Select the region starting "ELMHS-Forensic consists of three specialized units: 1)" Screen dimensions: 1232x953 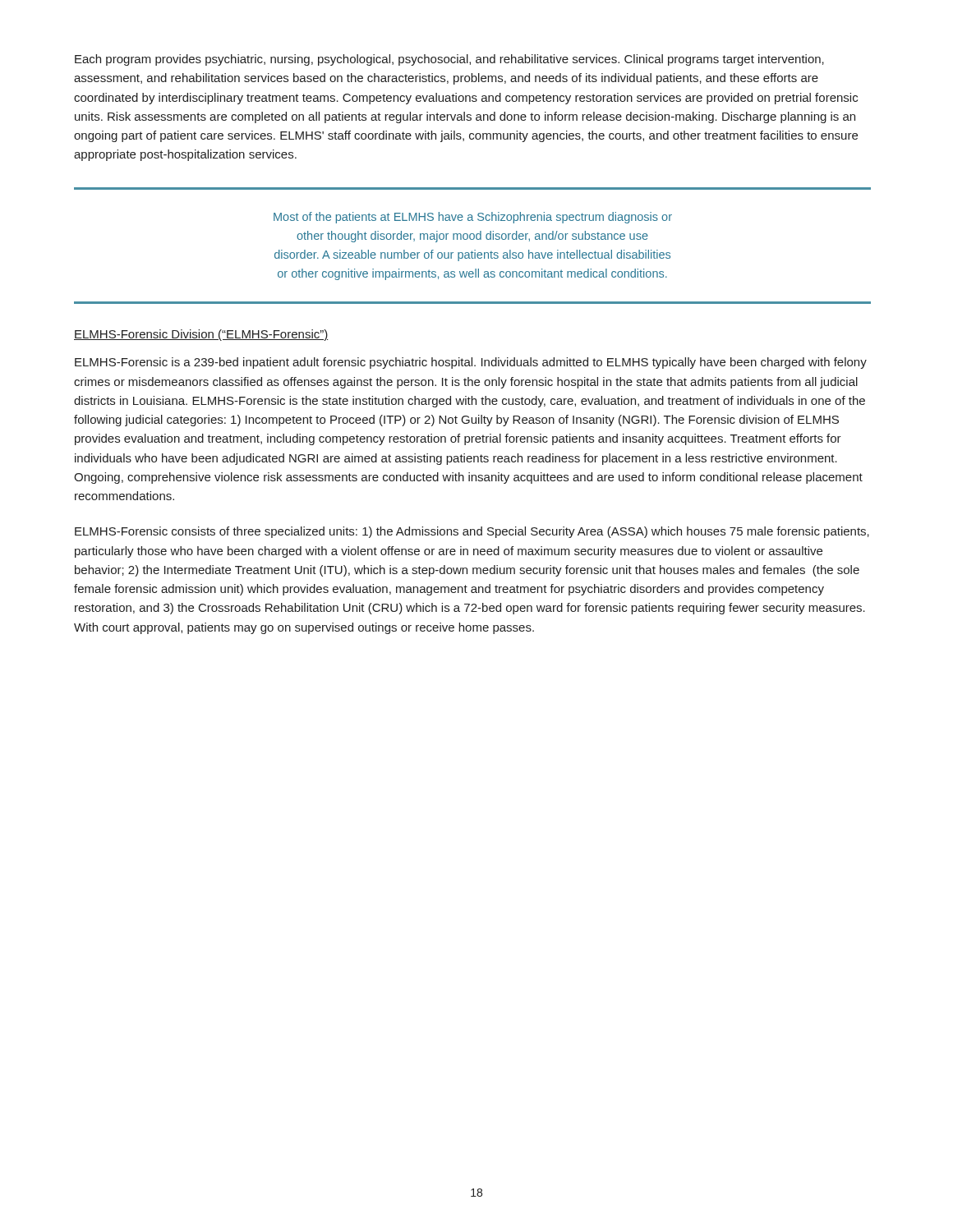(x=472, y=579)
